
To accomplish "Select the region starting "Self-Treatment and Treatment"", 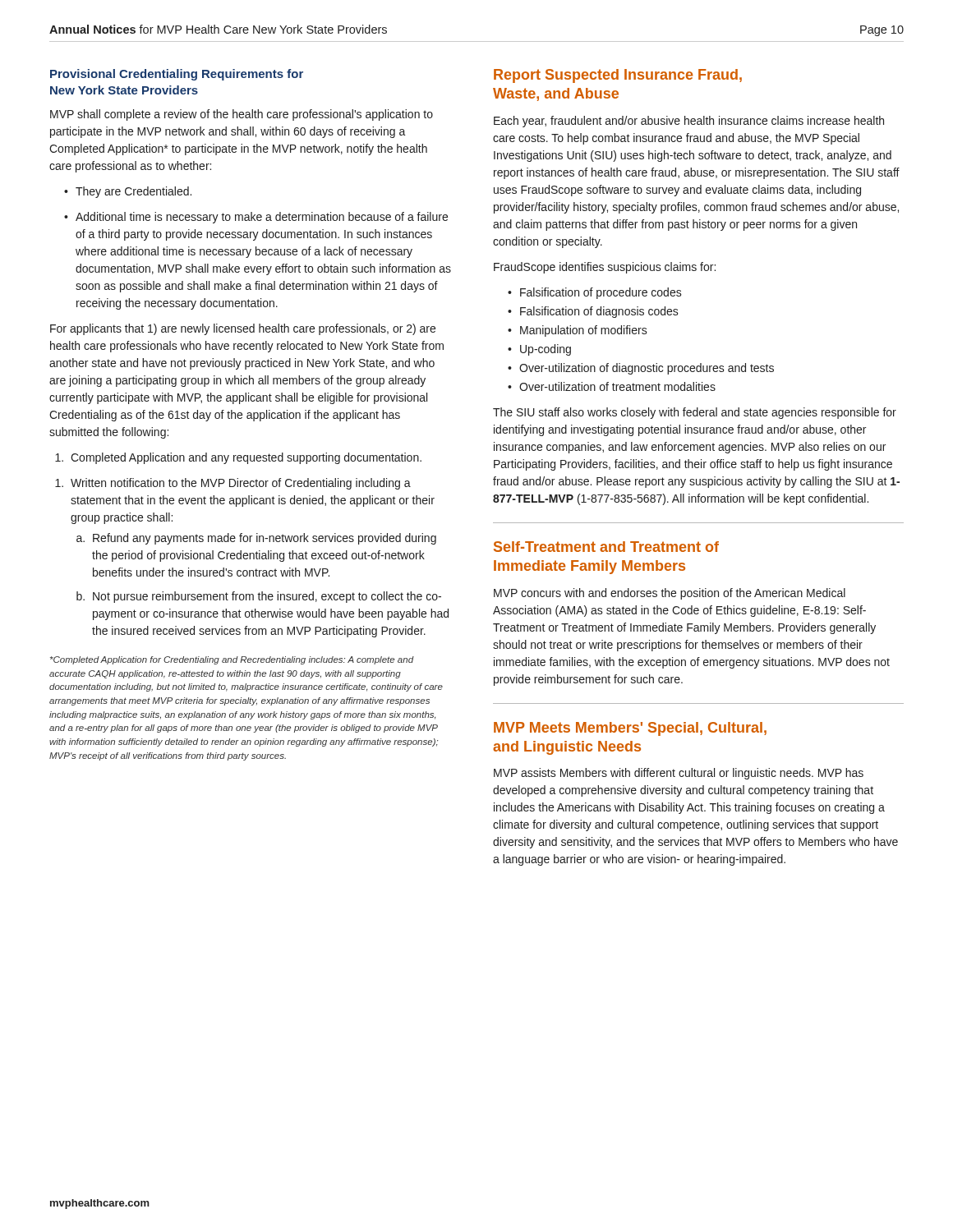I will tap(698, 557).
